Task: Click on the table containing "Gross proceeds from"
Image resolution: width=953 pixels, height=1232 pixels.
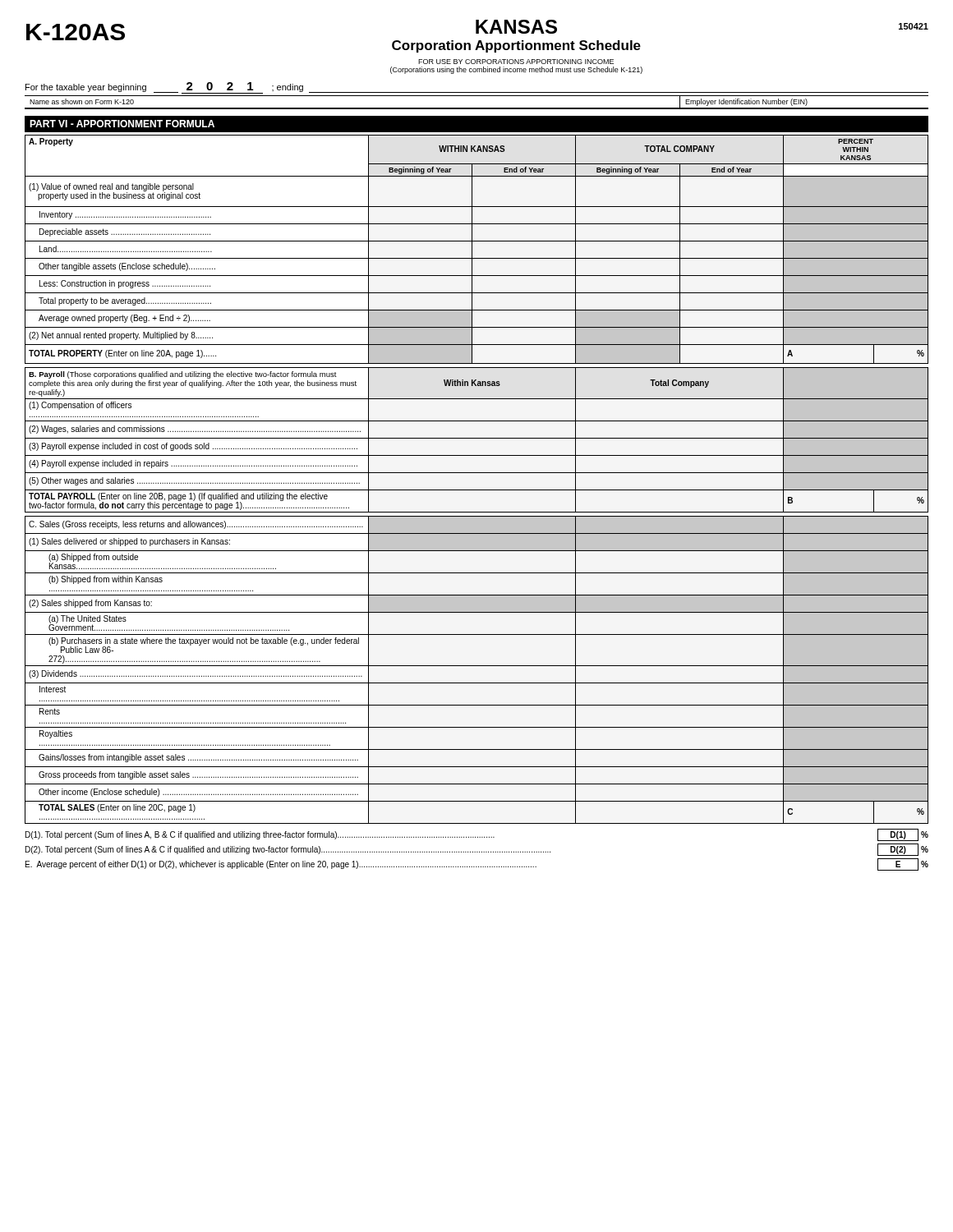Action: tap(476, 670)
